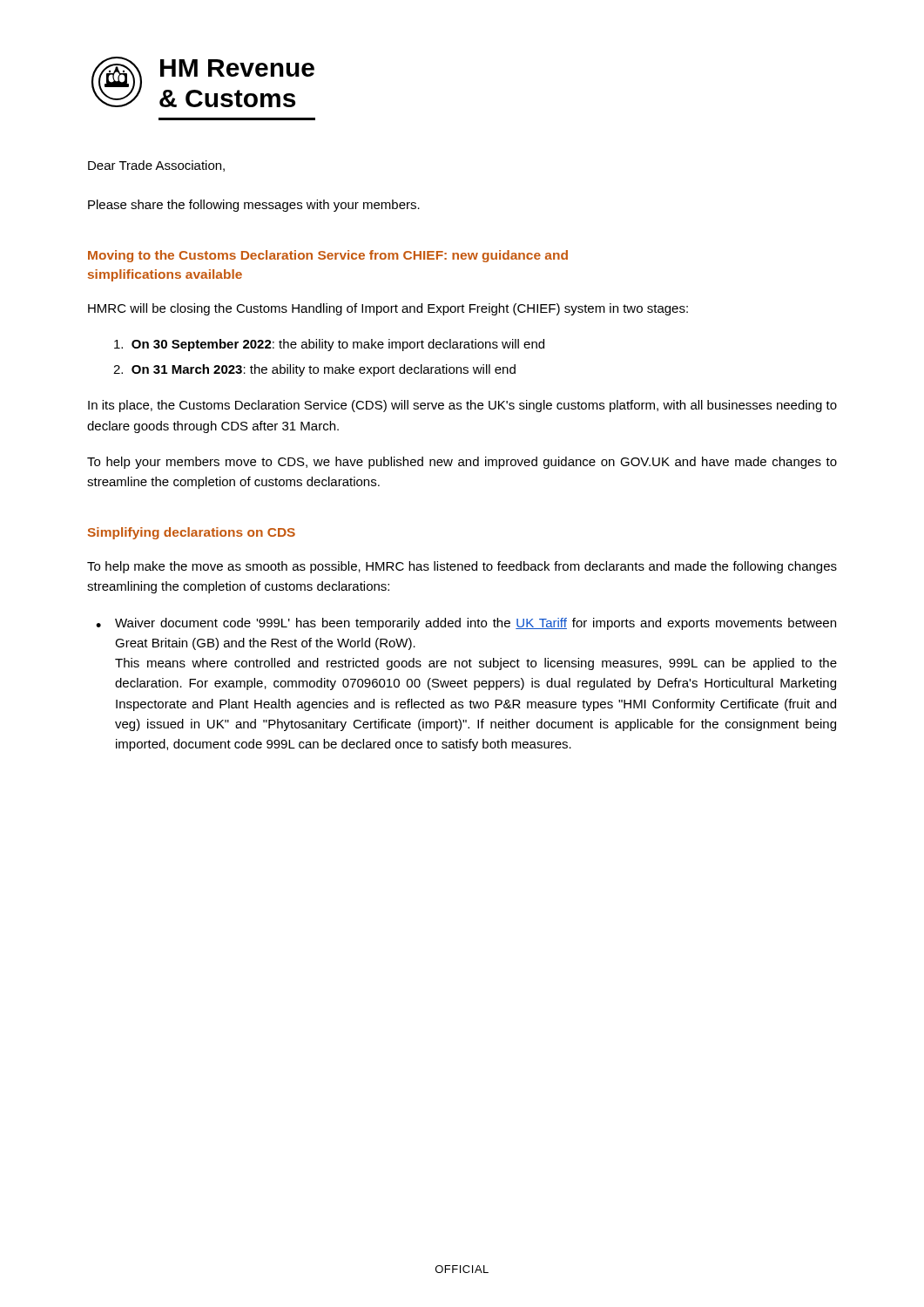This screenshot has height=1307, width=924.
Task: Select the text block starting "On 30 September 2022: the ability to make"
Action: 329,344
